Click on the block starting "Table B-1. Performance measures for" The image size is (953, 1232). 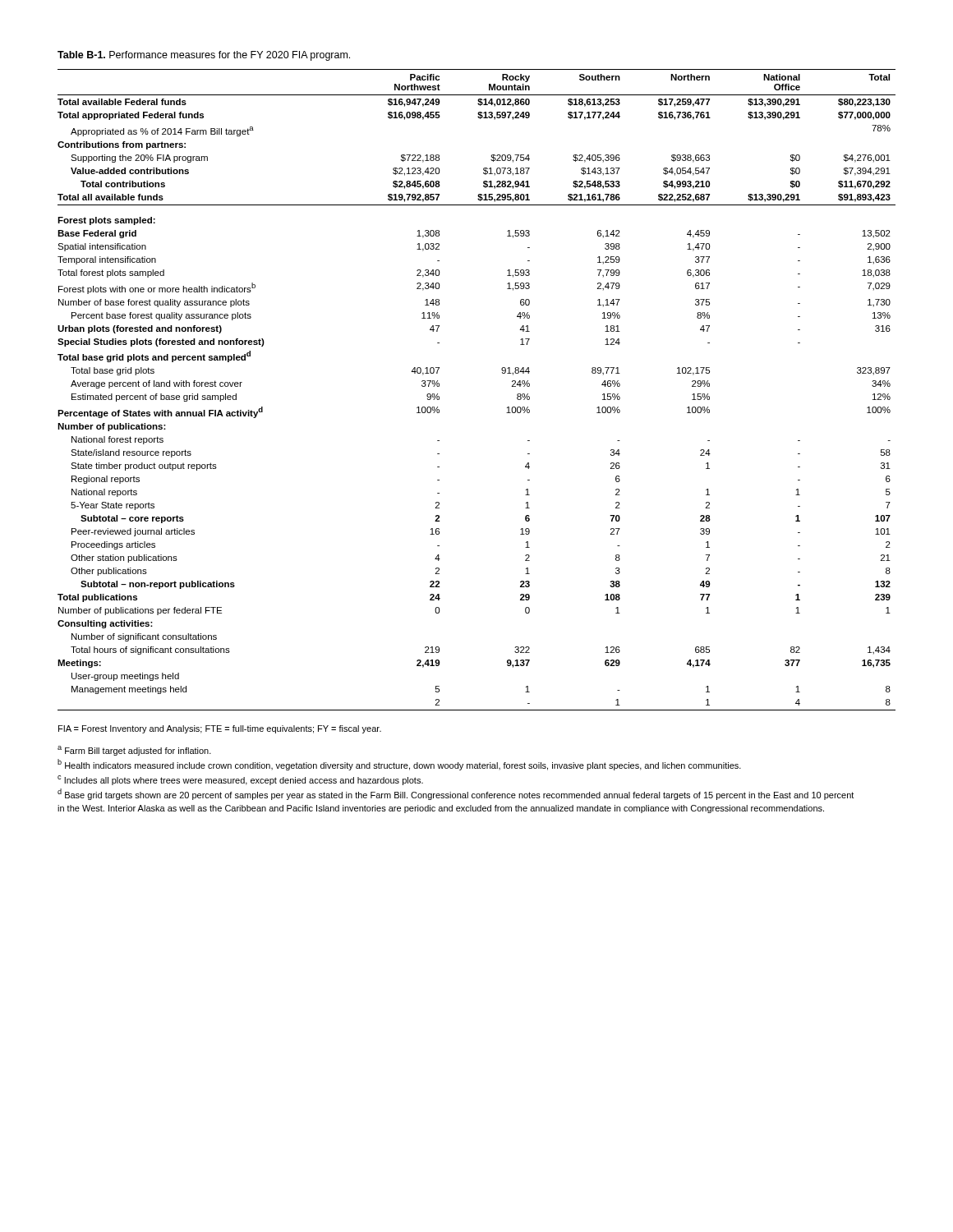tap(204, 55)
